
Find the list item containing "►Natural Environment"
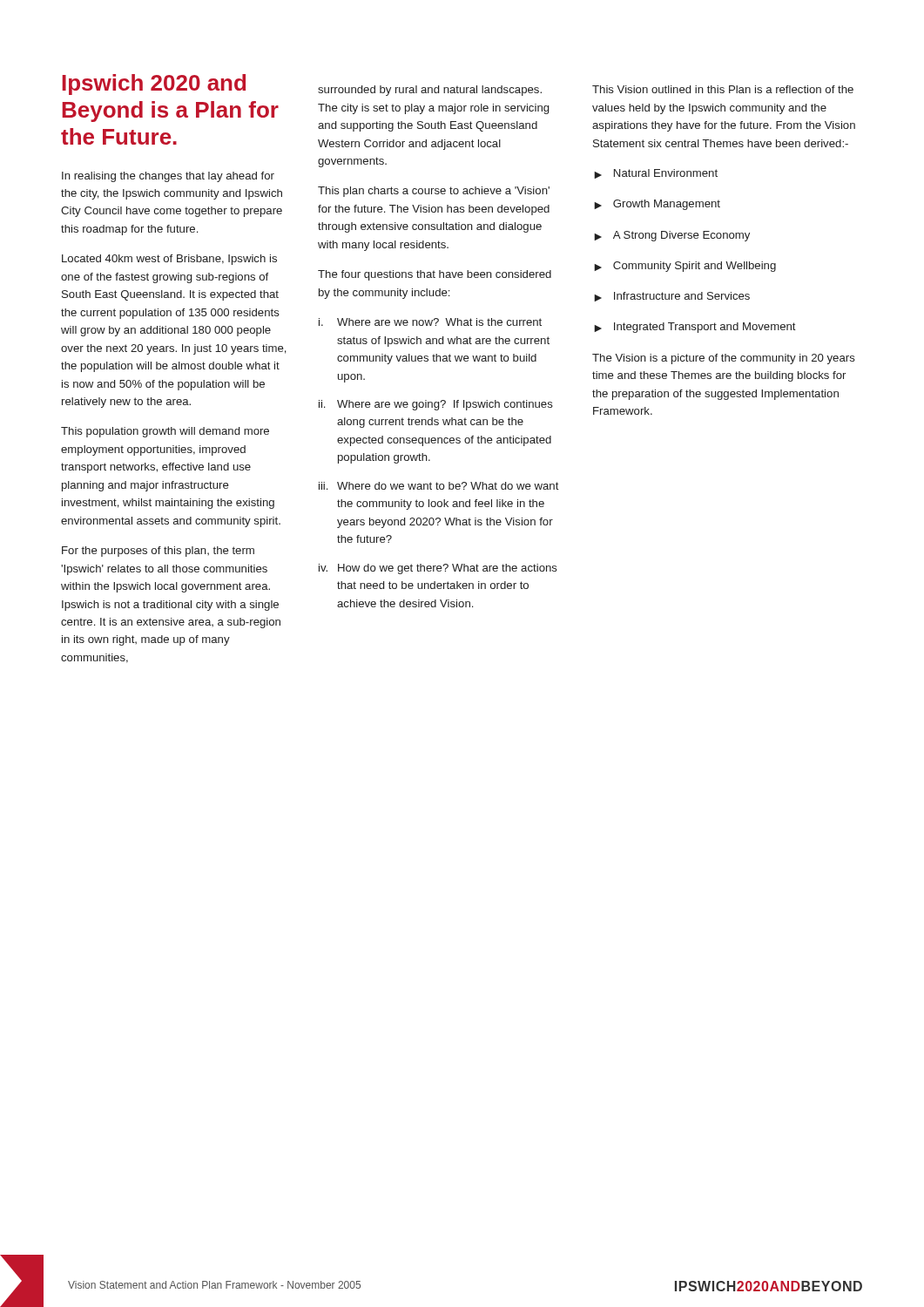point(728,174)
